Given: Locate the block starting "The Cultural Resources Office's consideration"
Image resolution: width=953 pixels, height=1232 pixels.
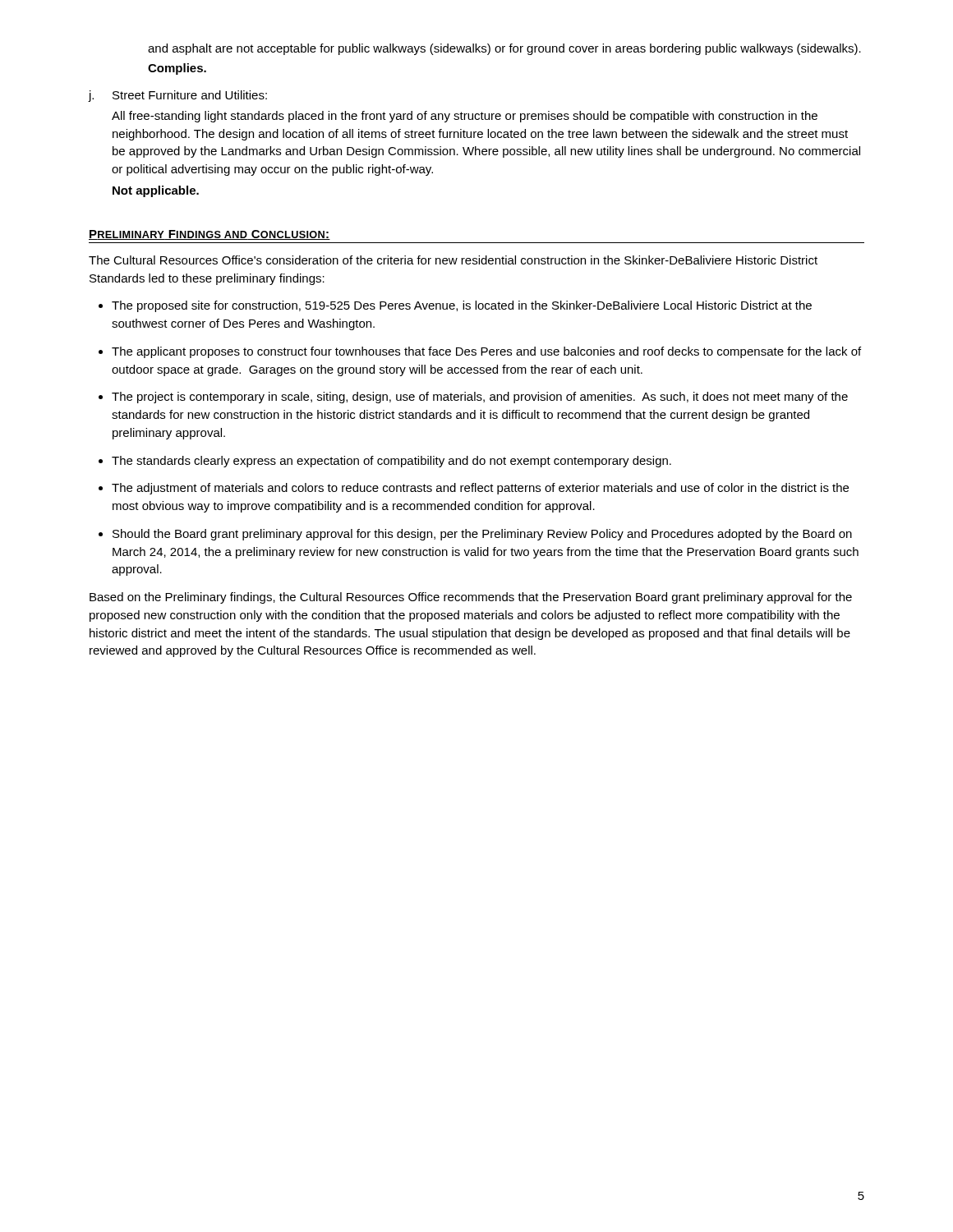Looking at the screenshot, I should click(453, 269).
